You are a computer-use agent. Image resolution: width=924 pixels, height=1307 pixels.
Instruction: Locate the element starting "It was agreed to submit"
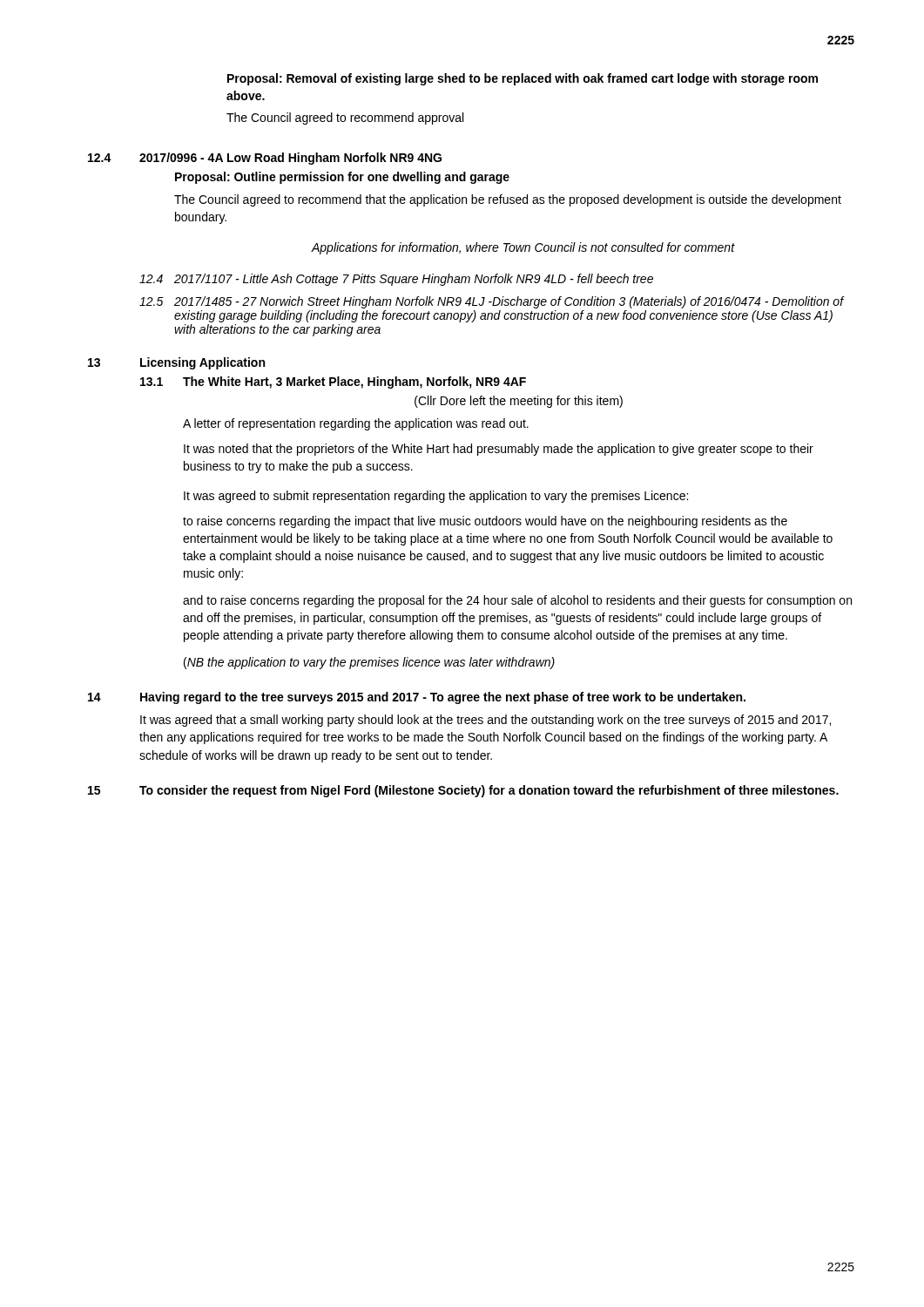(519, 496)
